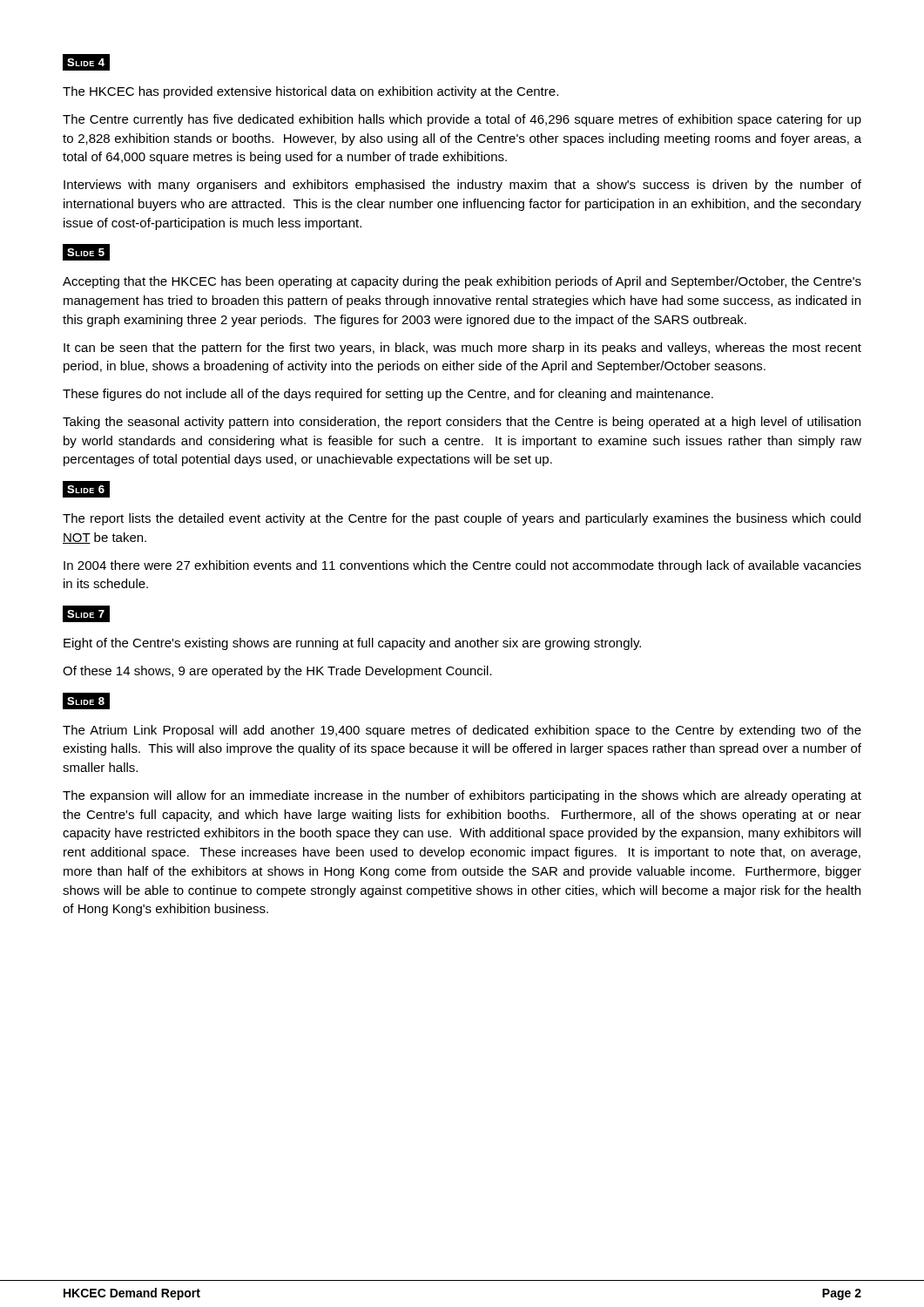The height and width of the screenshot is (1307, 924).
Task: Find the text block starting "In 2004 there were 27 exhibition"
Action: click(x=462, y=574)
